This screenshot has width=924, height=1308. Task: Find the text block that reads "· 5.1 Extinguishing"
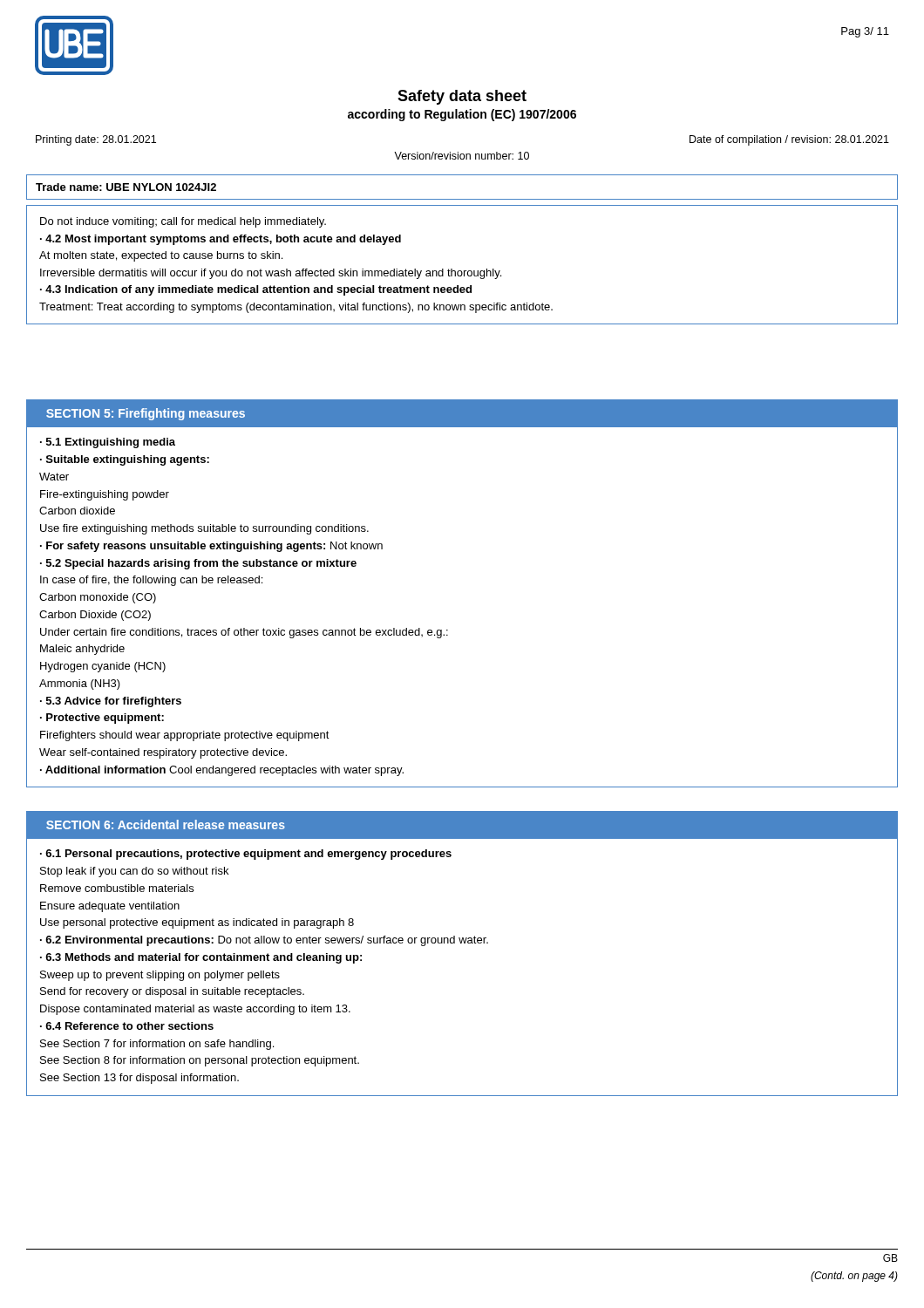(x=108, y=443)
